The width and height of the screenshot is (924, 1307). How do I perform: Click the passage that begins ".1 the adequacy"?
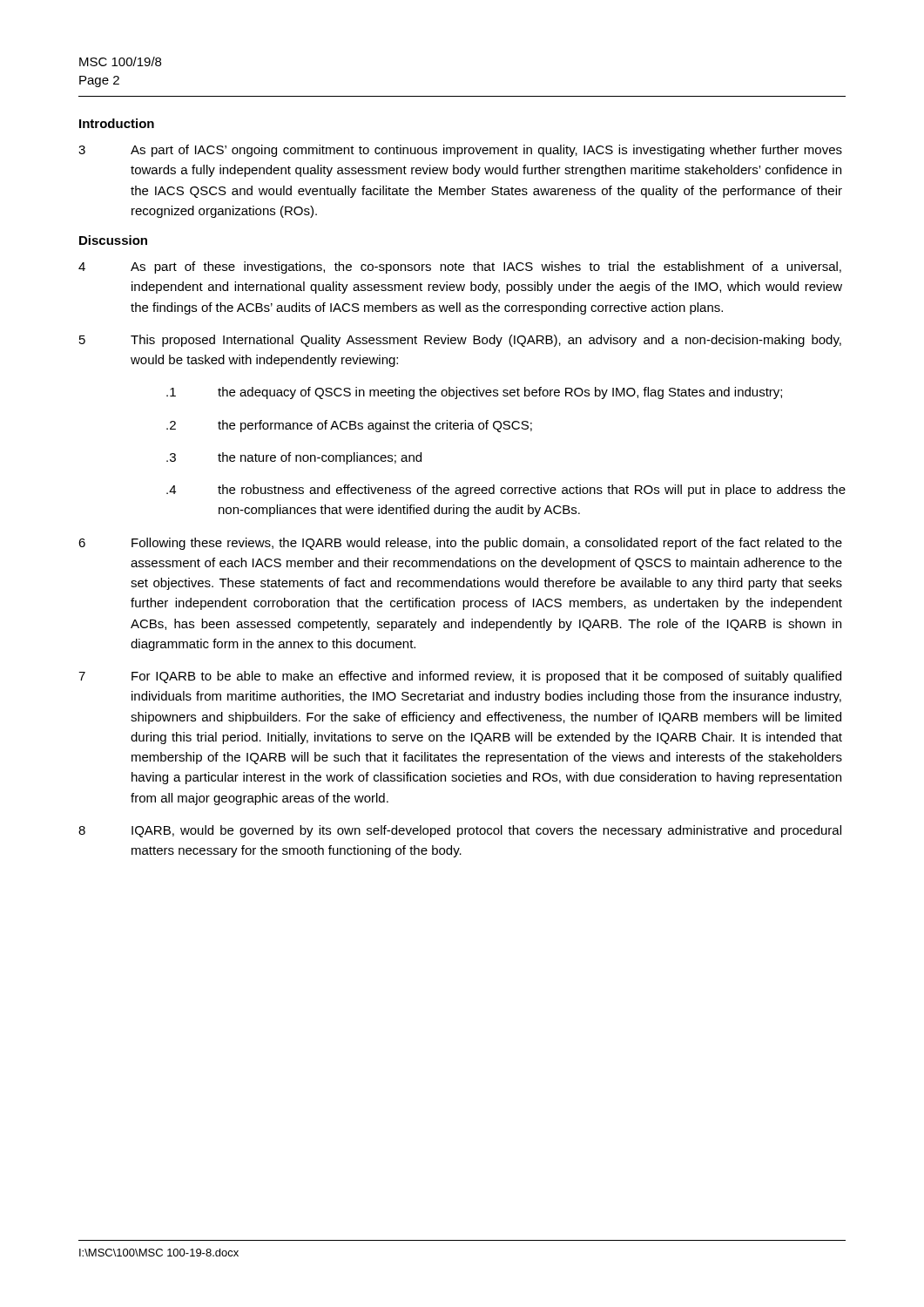[506, 392]
